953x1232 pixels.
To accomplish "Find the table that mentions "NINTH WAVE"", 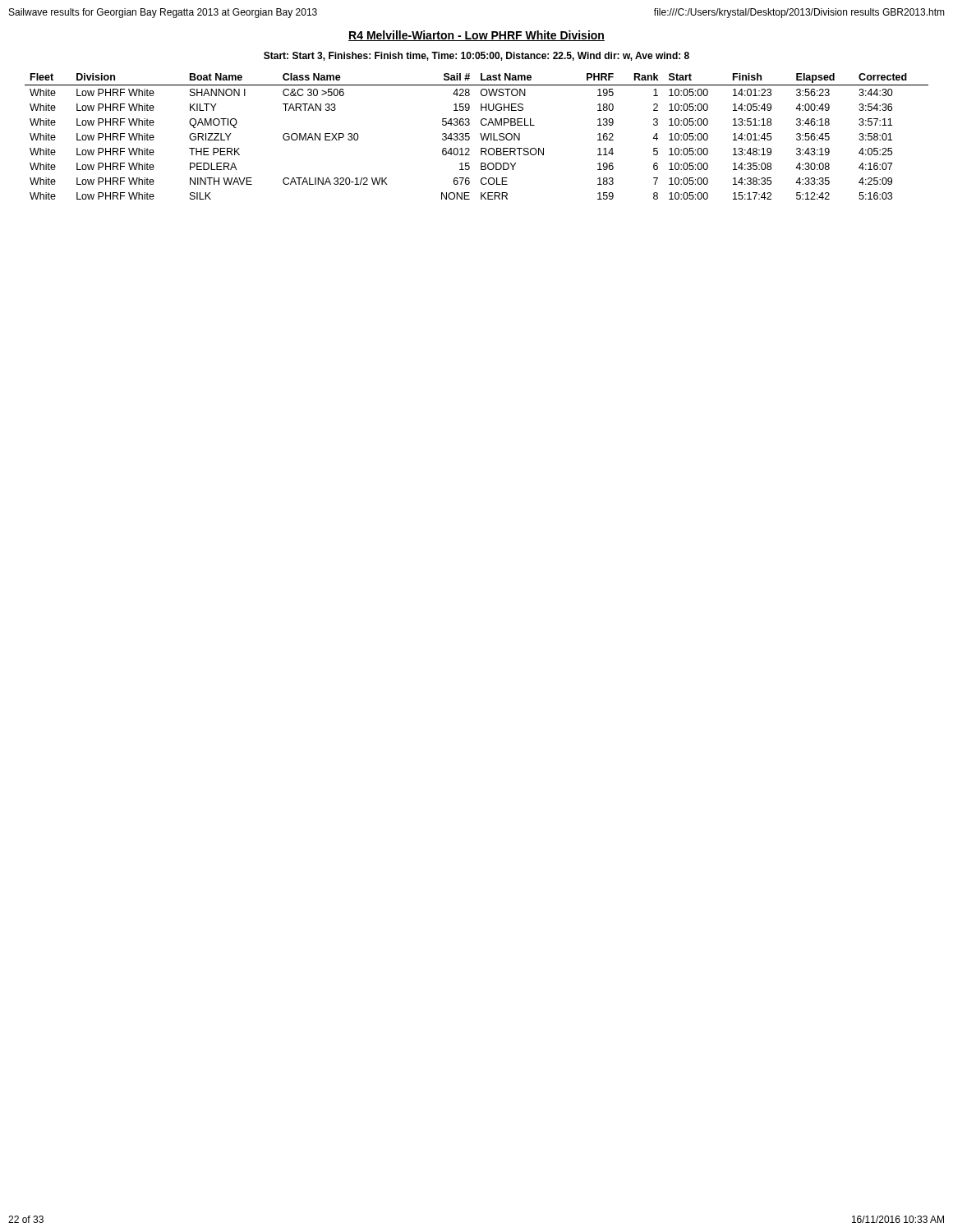I will point(476,137).
